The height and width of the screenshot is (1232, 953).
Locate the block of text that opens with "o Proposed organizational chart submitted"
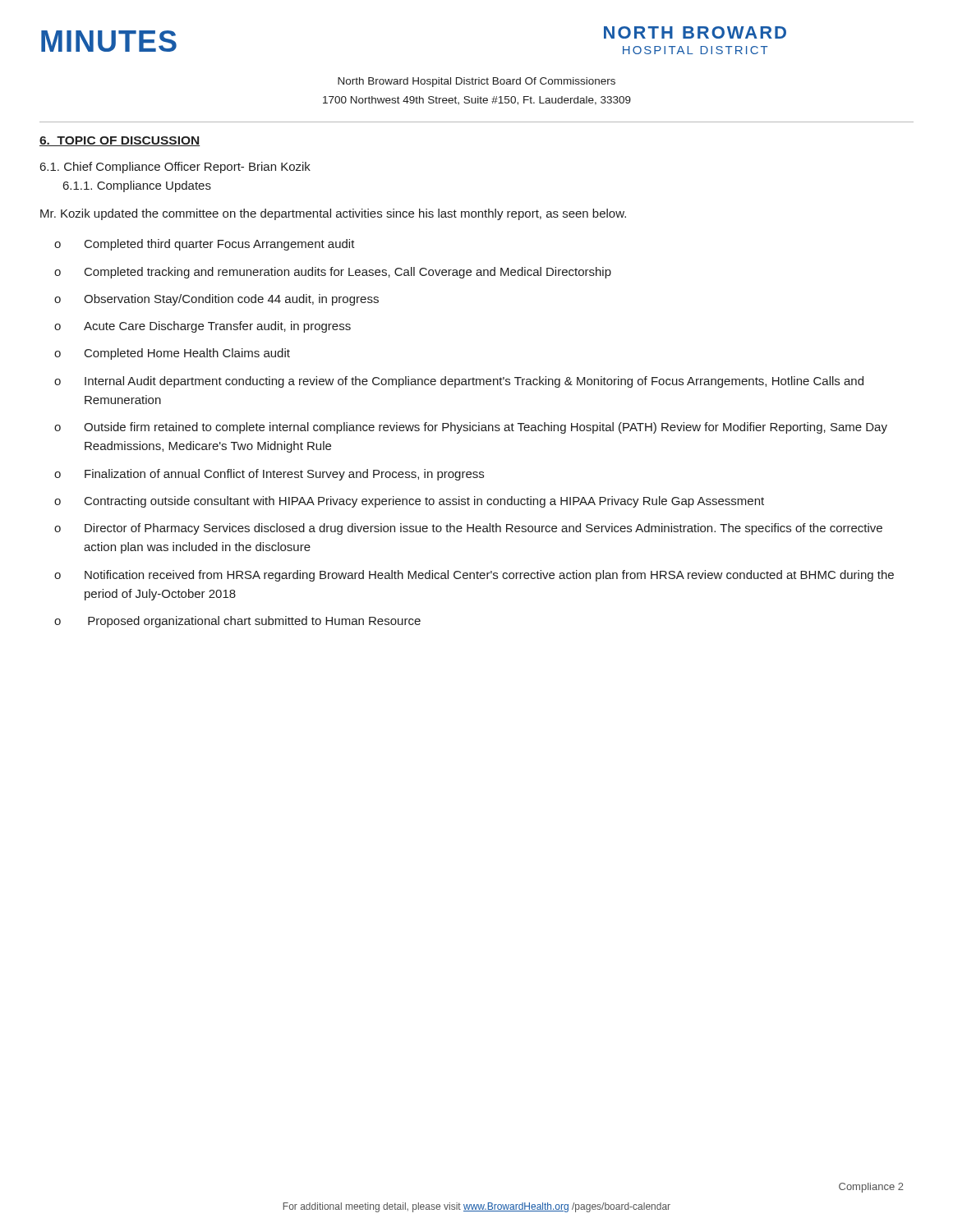click(237, 622)
